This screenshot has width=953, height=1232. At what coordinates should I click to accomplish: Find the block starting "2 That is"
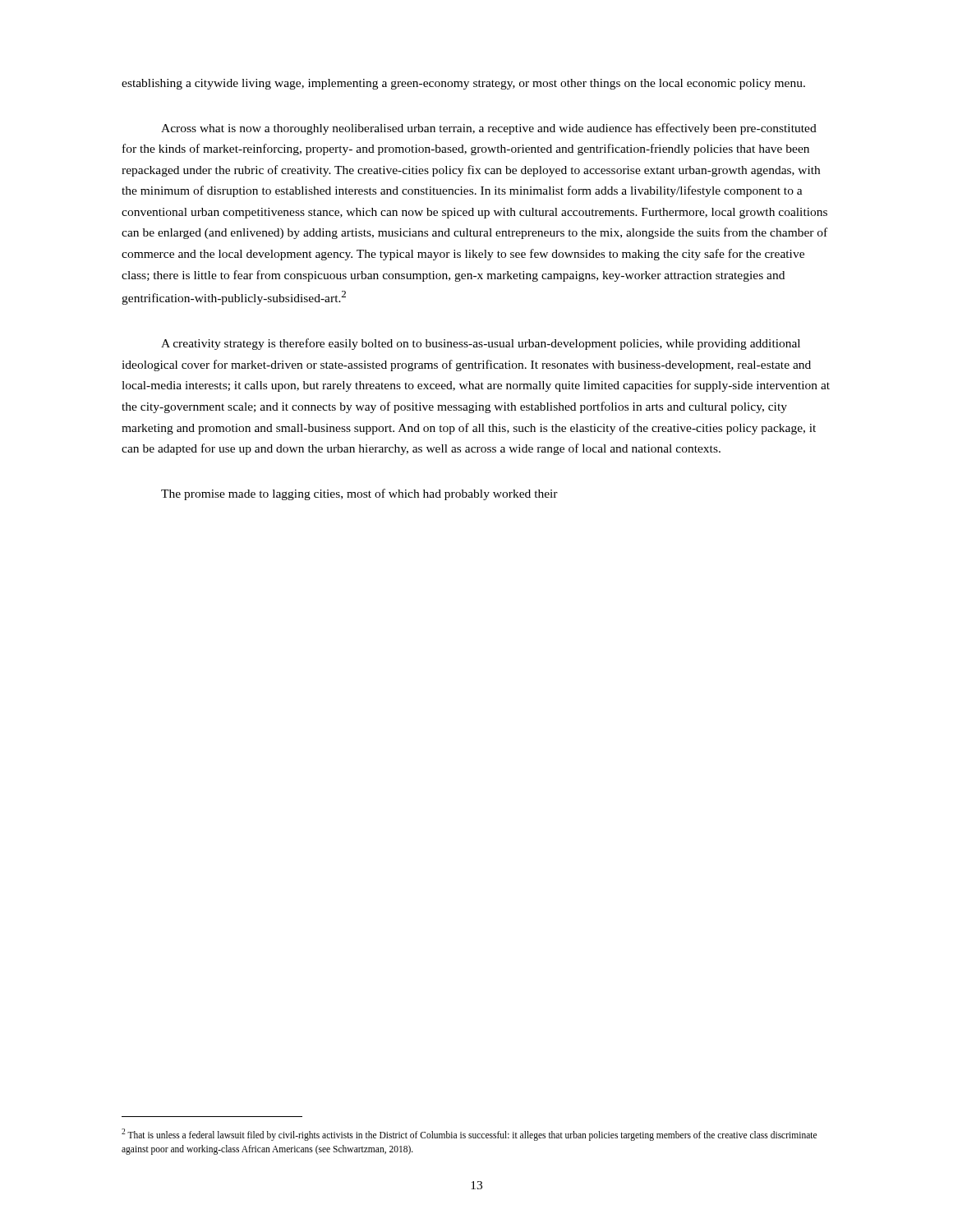click(x=476, y=1142)
